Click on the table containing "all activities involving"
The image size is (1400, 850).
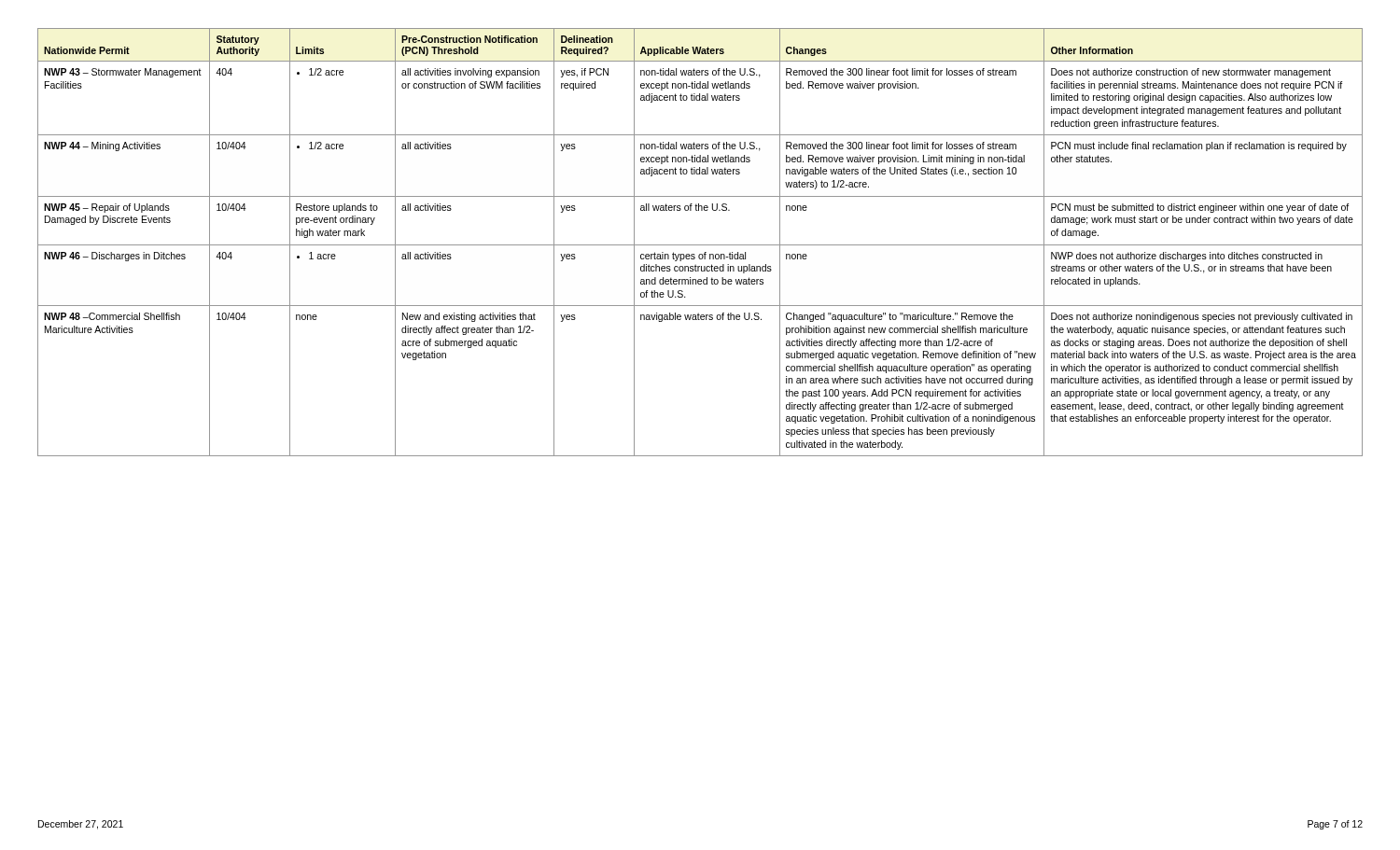[700, 242]
